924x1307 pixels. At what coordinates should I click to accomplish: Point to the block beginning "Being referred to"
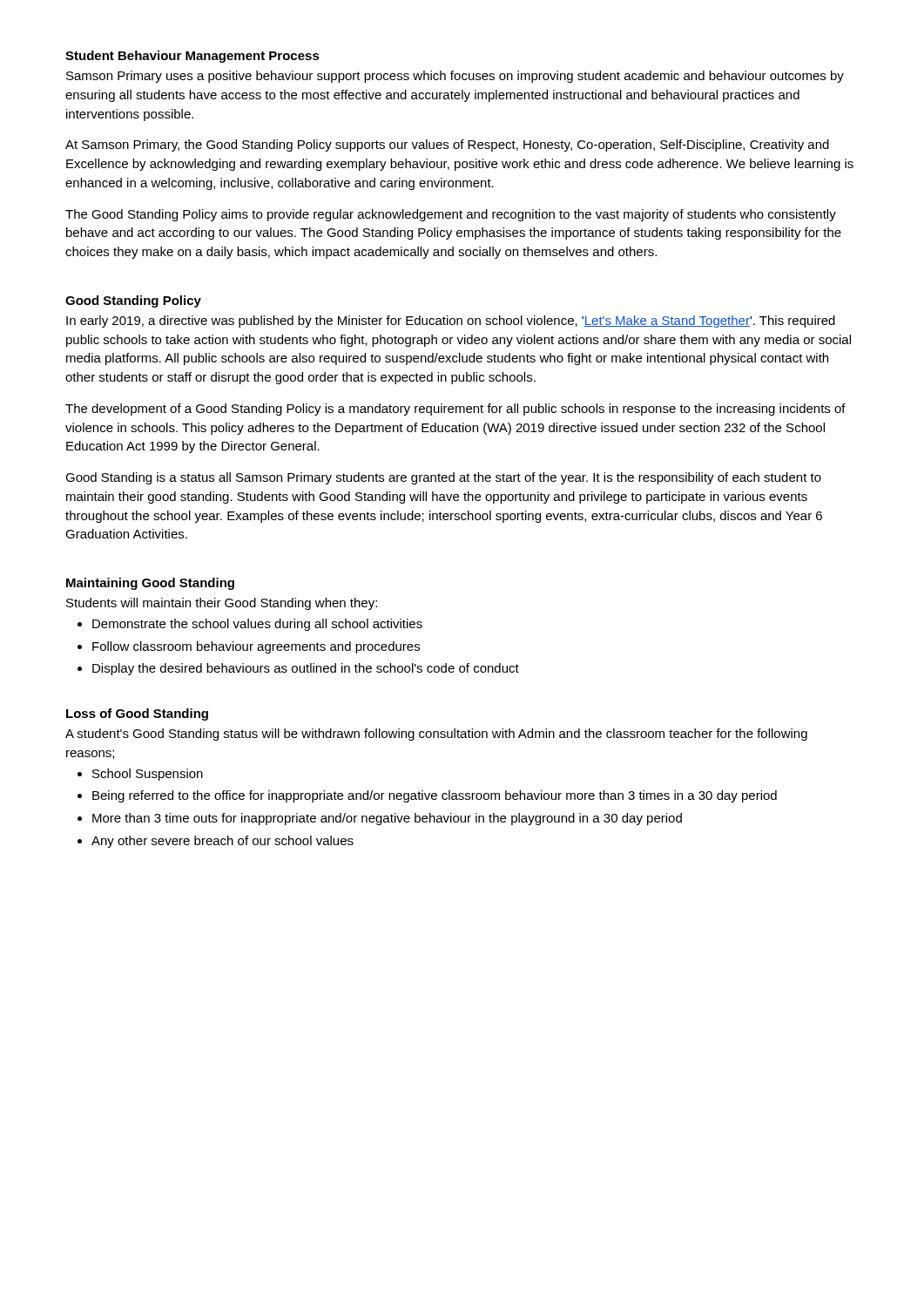coord(434,795)
